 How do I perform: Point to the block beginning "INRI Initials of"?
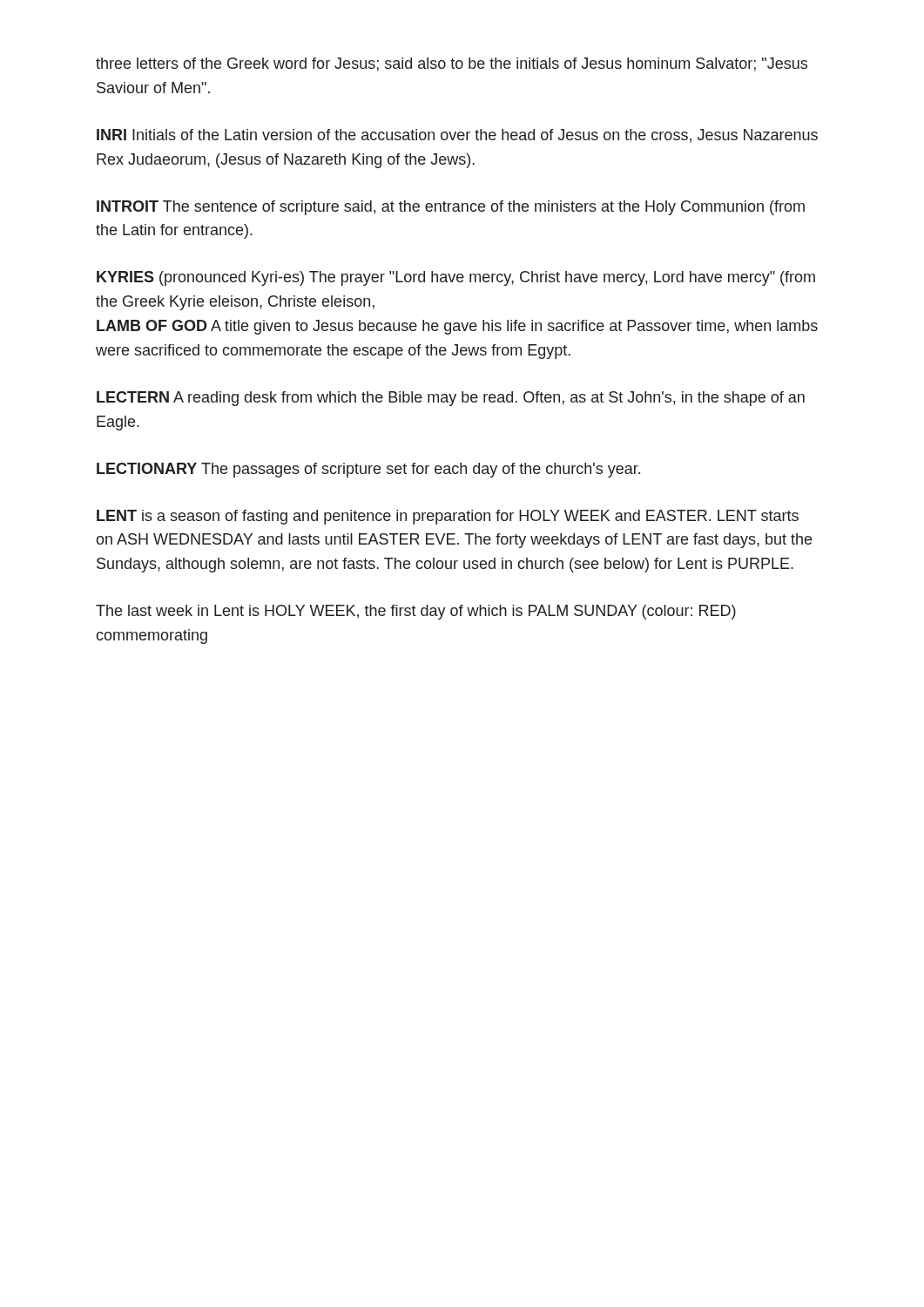tap(457, 147)
